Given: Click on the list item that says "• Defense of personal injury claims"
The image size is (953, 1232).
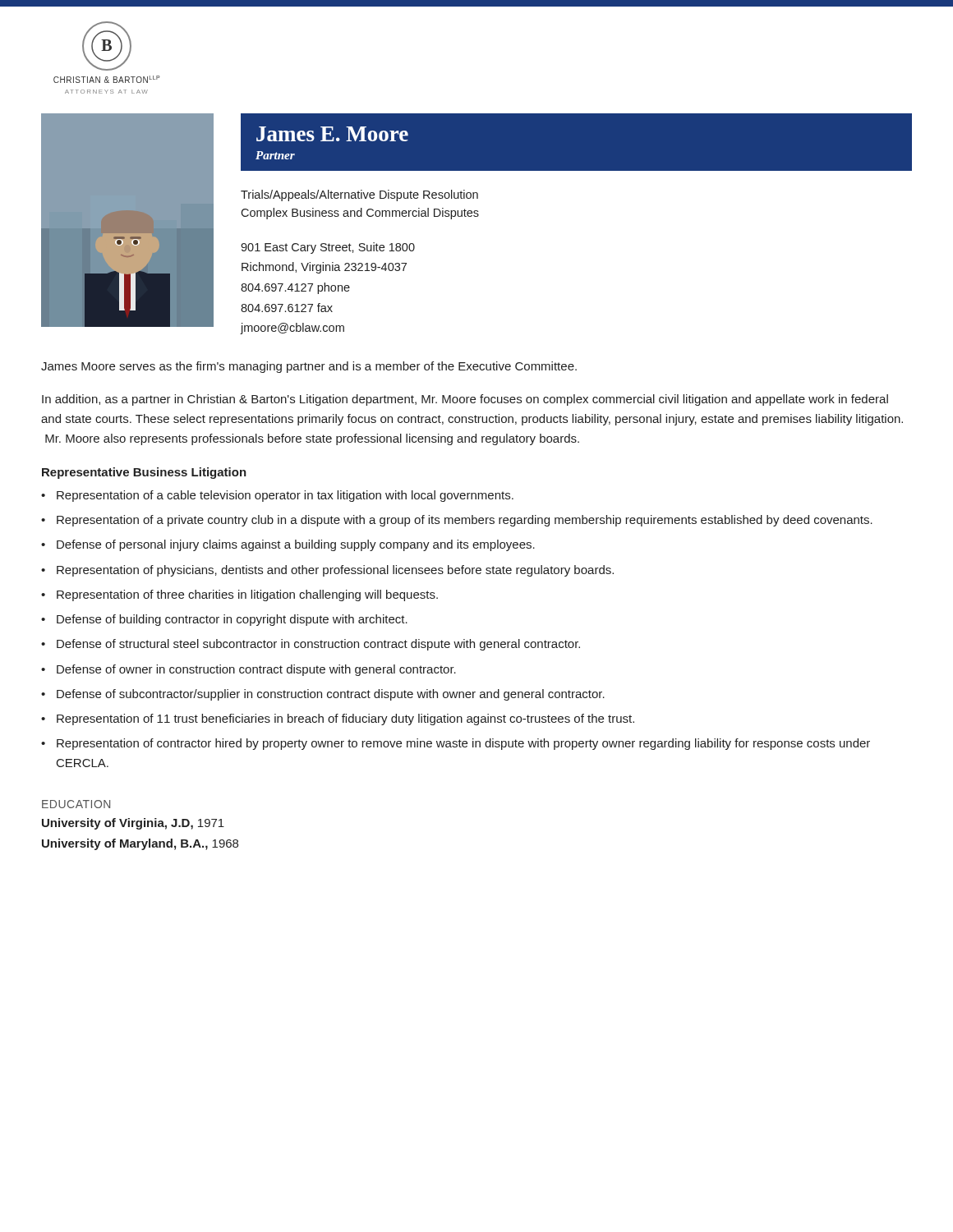Looking at the screenshot, I should 288,544.
